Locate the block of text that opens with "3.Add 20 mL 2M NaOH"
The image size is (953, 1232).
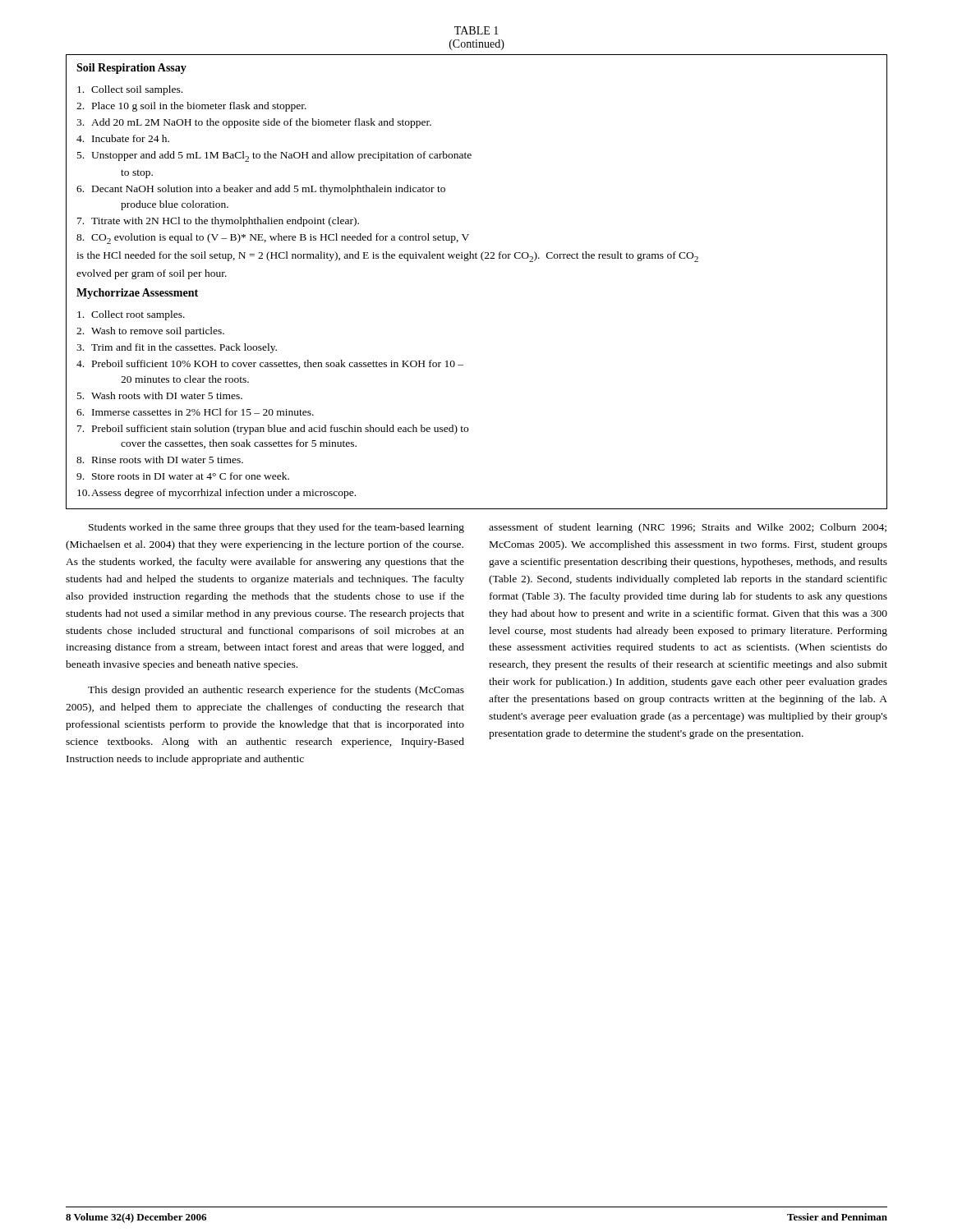254,123
